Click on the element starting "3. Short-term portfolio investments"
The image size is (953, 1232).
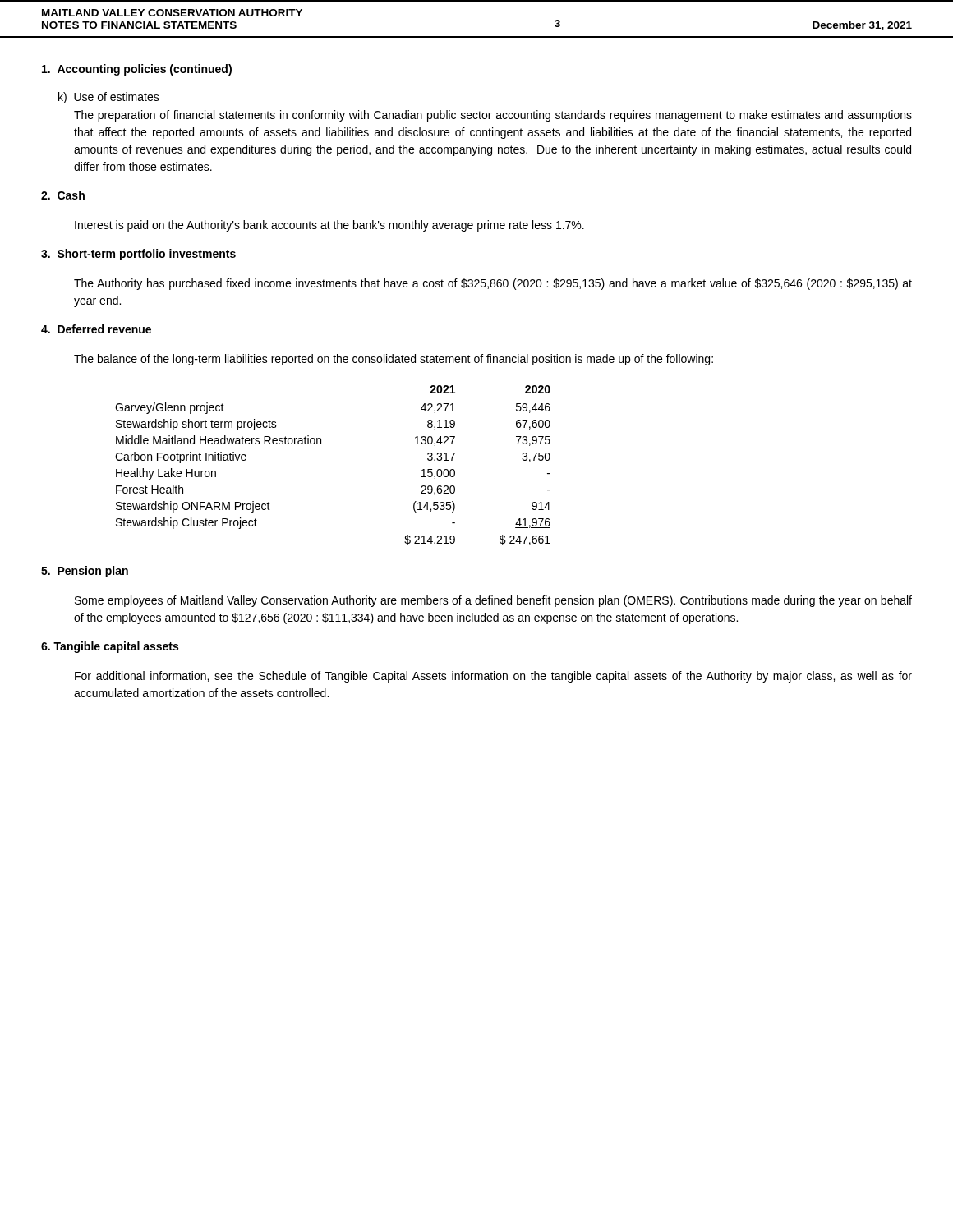139,254
